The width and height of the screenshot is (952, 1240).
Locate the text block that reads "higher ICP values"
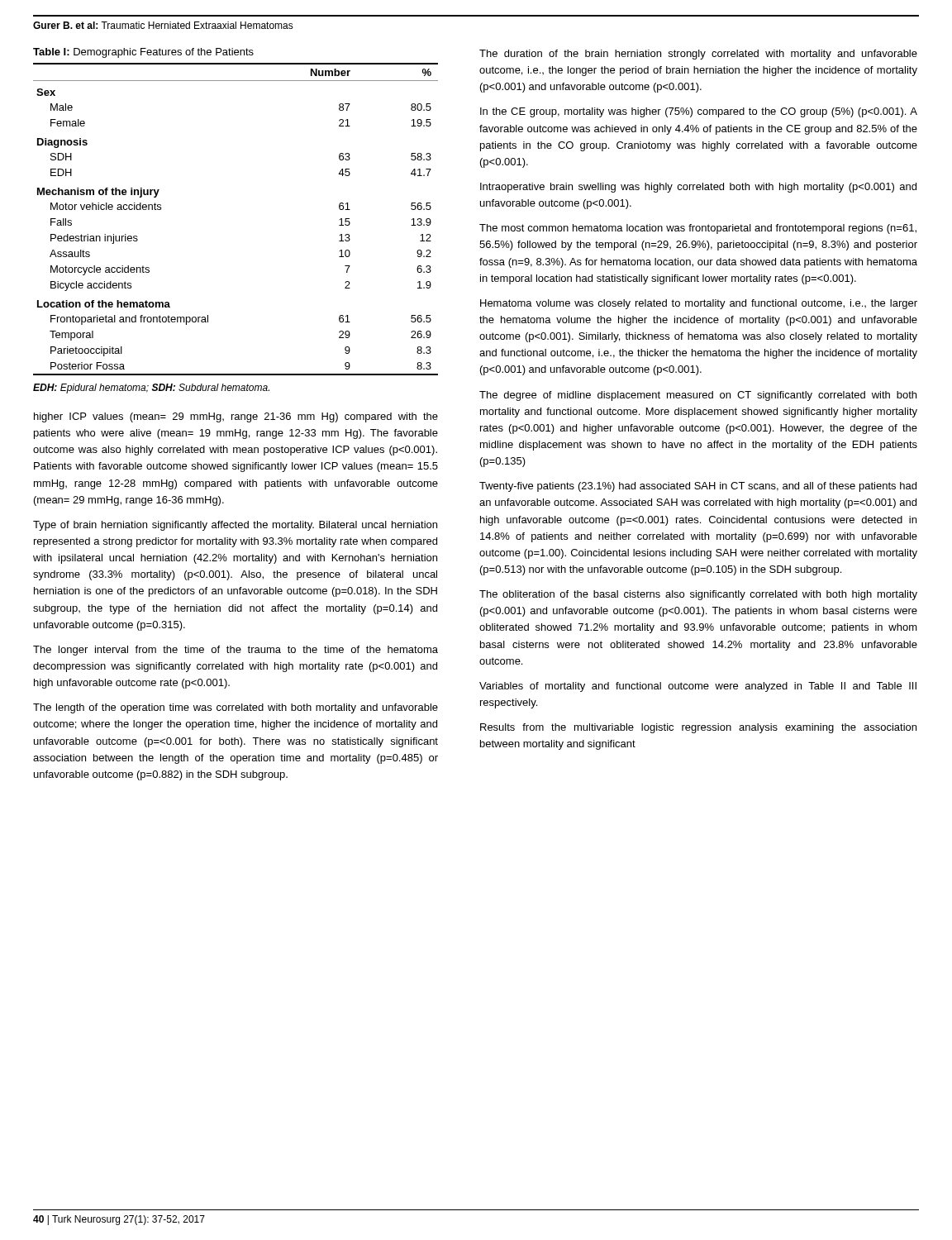pos(236,458)
